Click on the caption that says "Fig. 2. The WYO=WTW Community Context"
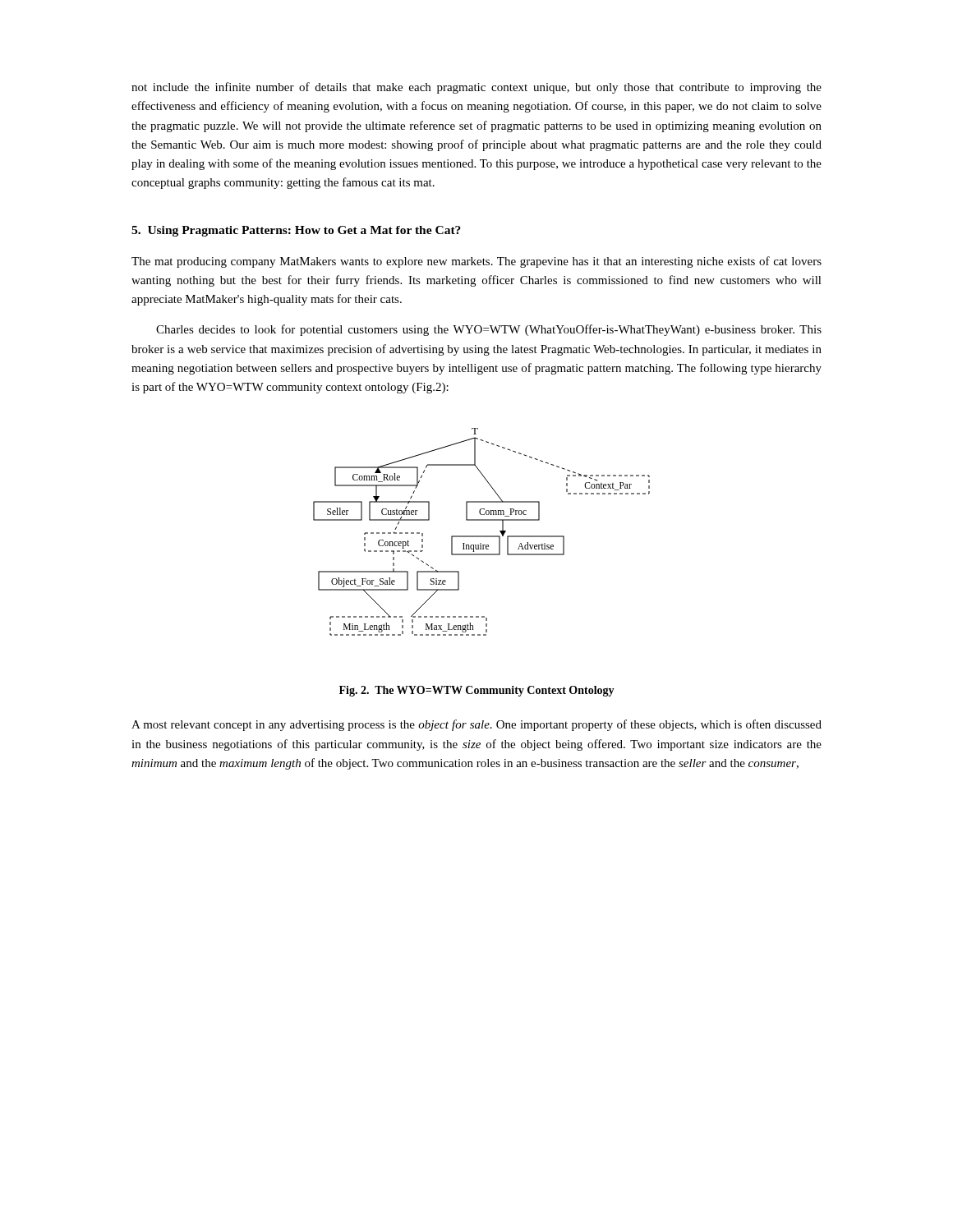This screenshot has width=953, height=1232. (476, 691)
